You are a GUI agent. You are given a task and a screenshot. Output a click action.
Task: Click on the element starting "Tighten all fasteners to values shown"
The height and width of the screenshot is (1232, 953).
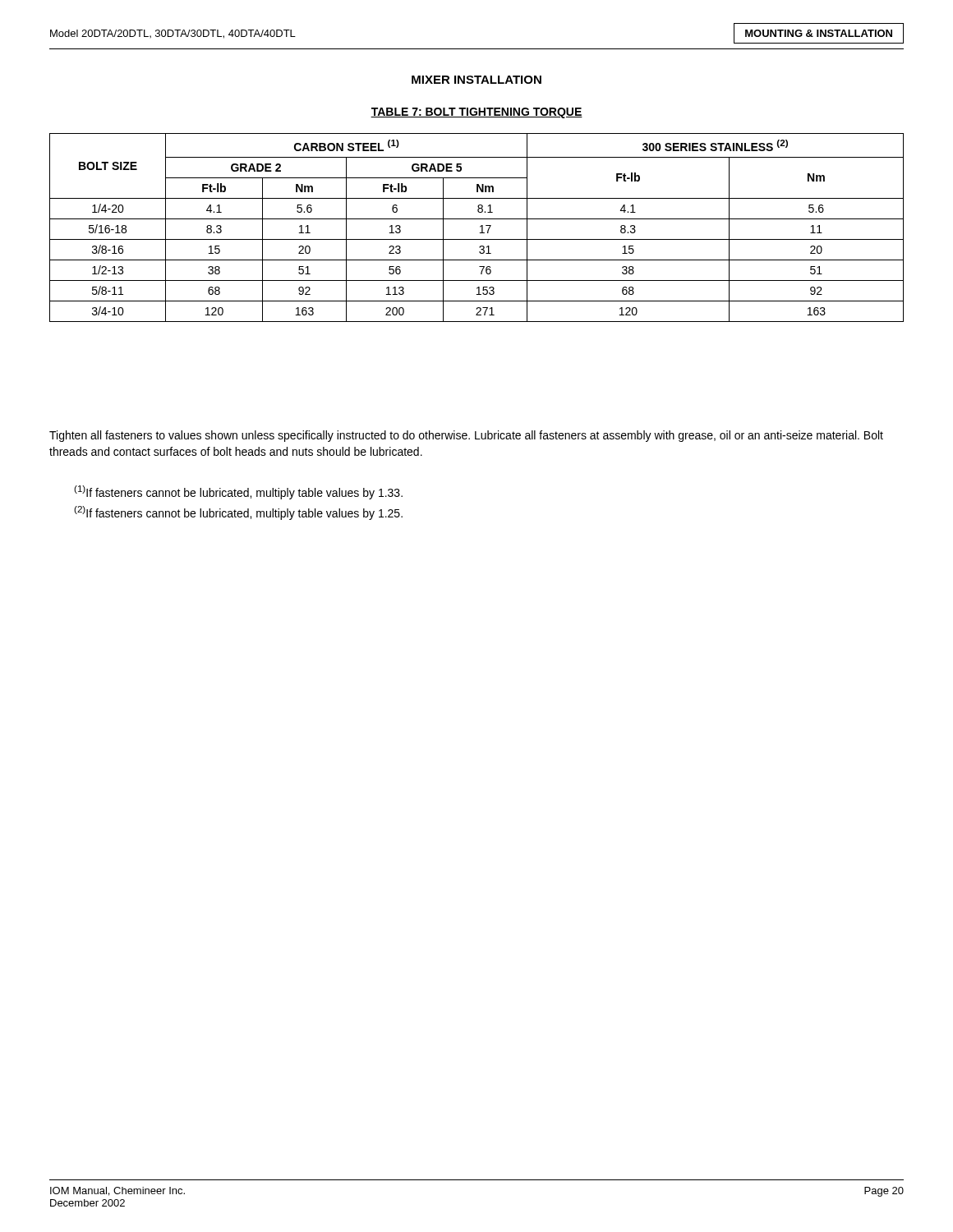466,444
